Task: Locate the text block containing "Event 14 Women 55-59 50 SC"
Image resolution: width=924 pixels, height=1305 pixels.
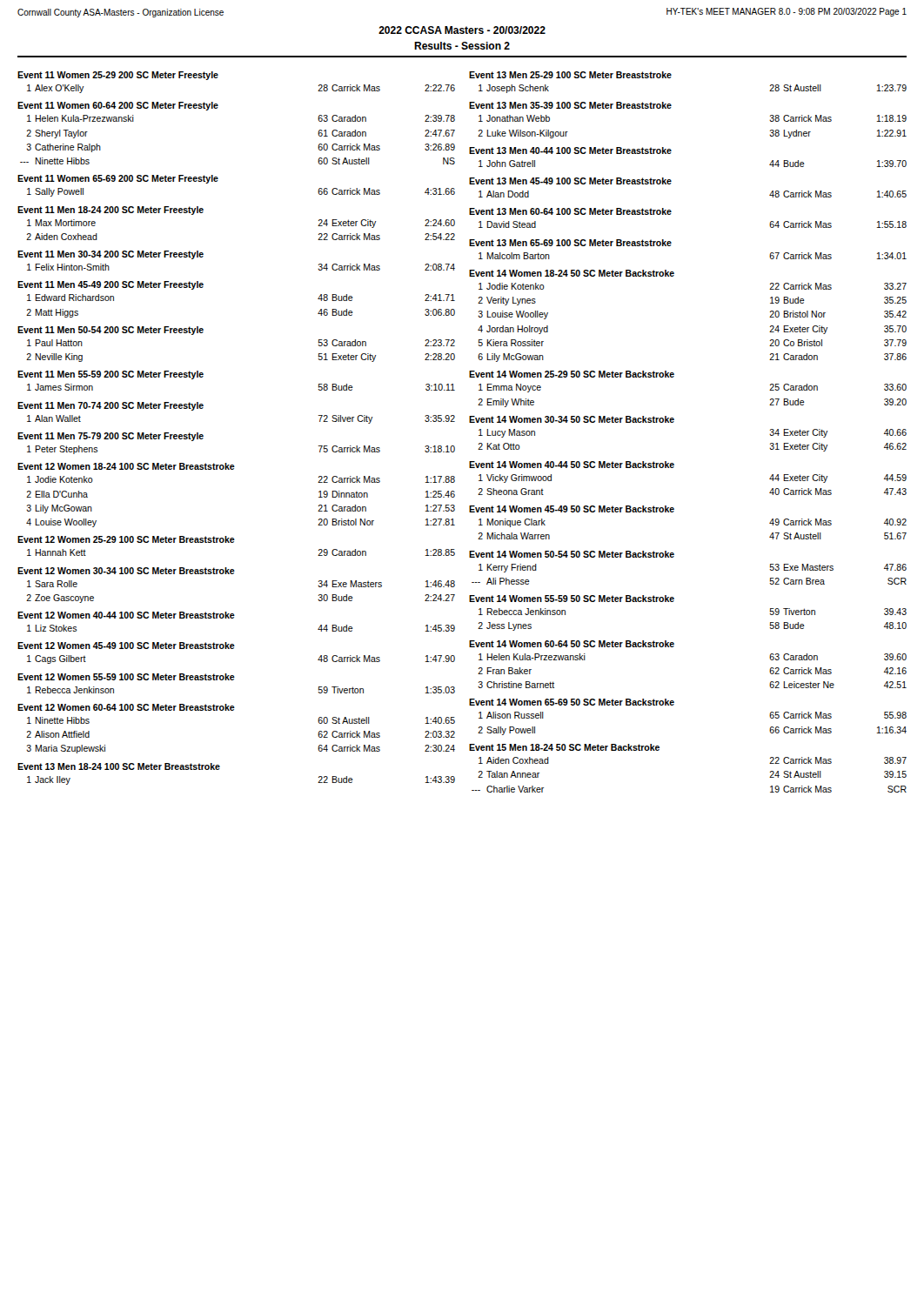Action: click(572, 599)
